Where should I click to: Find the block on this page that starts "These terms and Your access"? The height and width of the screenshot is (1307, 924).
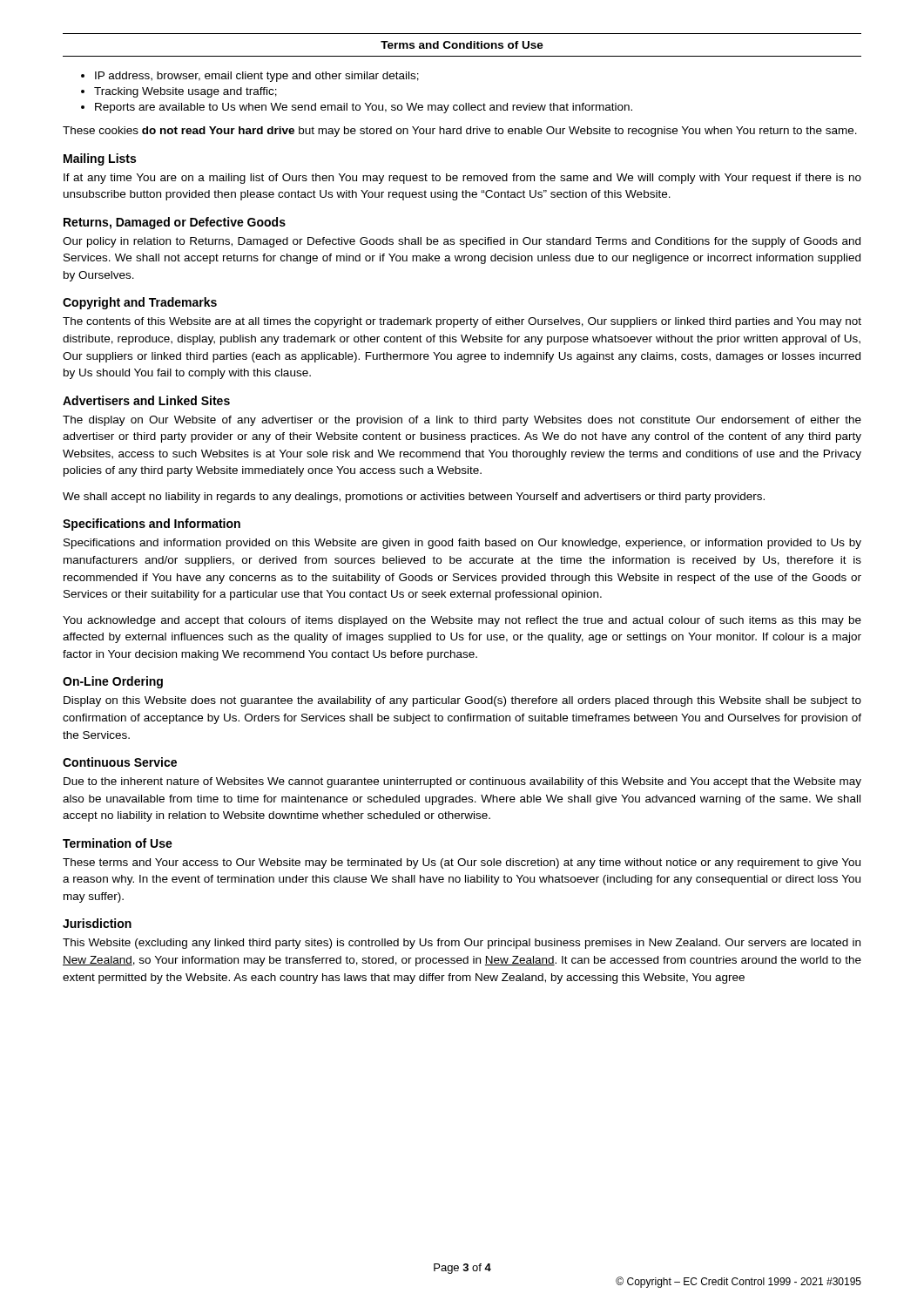click(x=462, y=879)
